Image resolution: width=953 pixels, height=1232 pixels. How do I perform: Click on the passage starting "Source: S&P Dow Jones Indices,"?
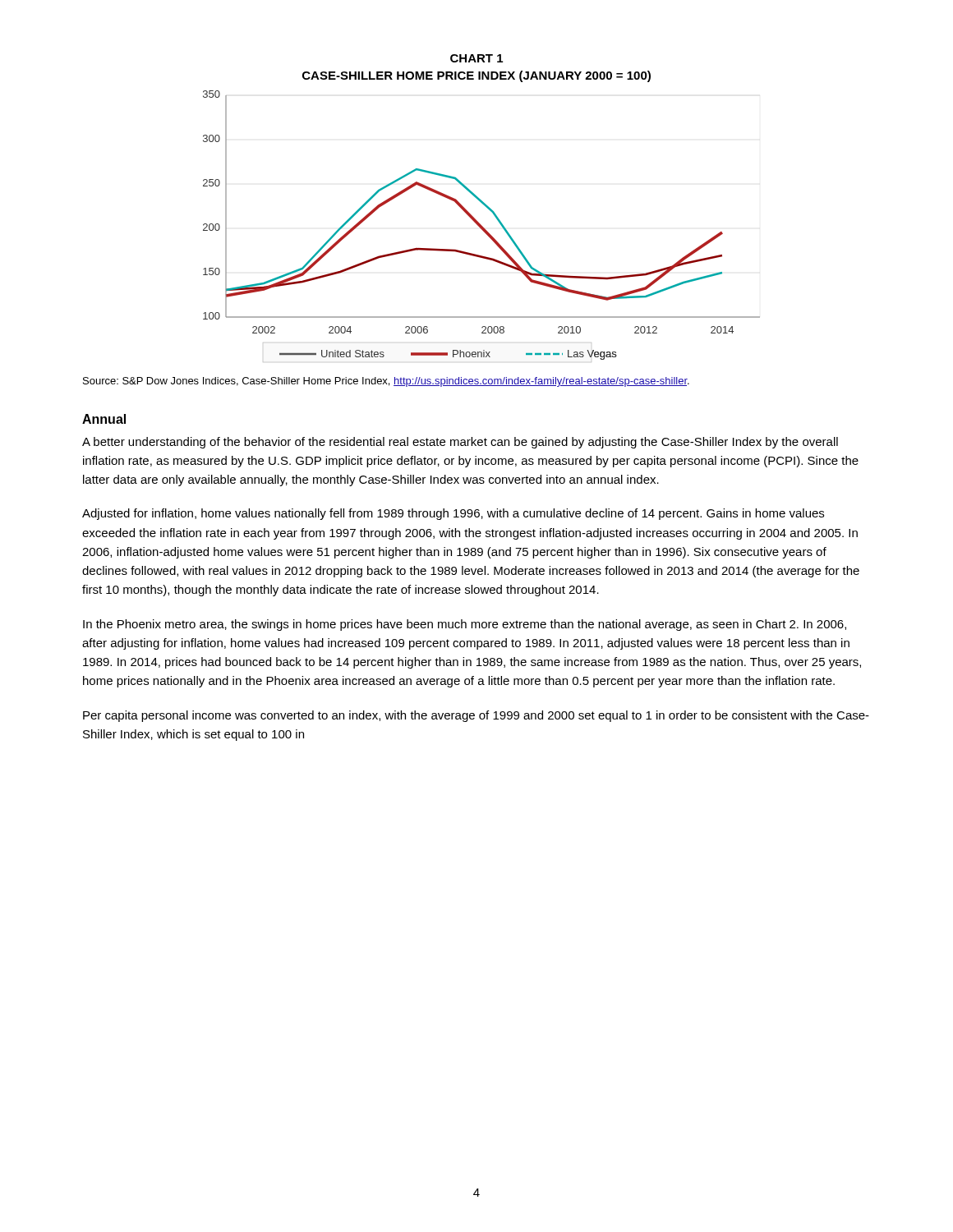(386, 381)
